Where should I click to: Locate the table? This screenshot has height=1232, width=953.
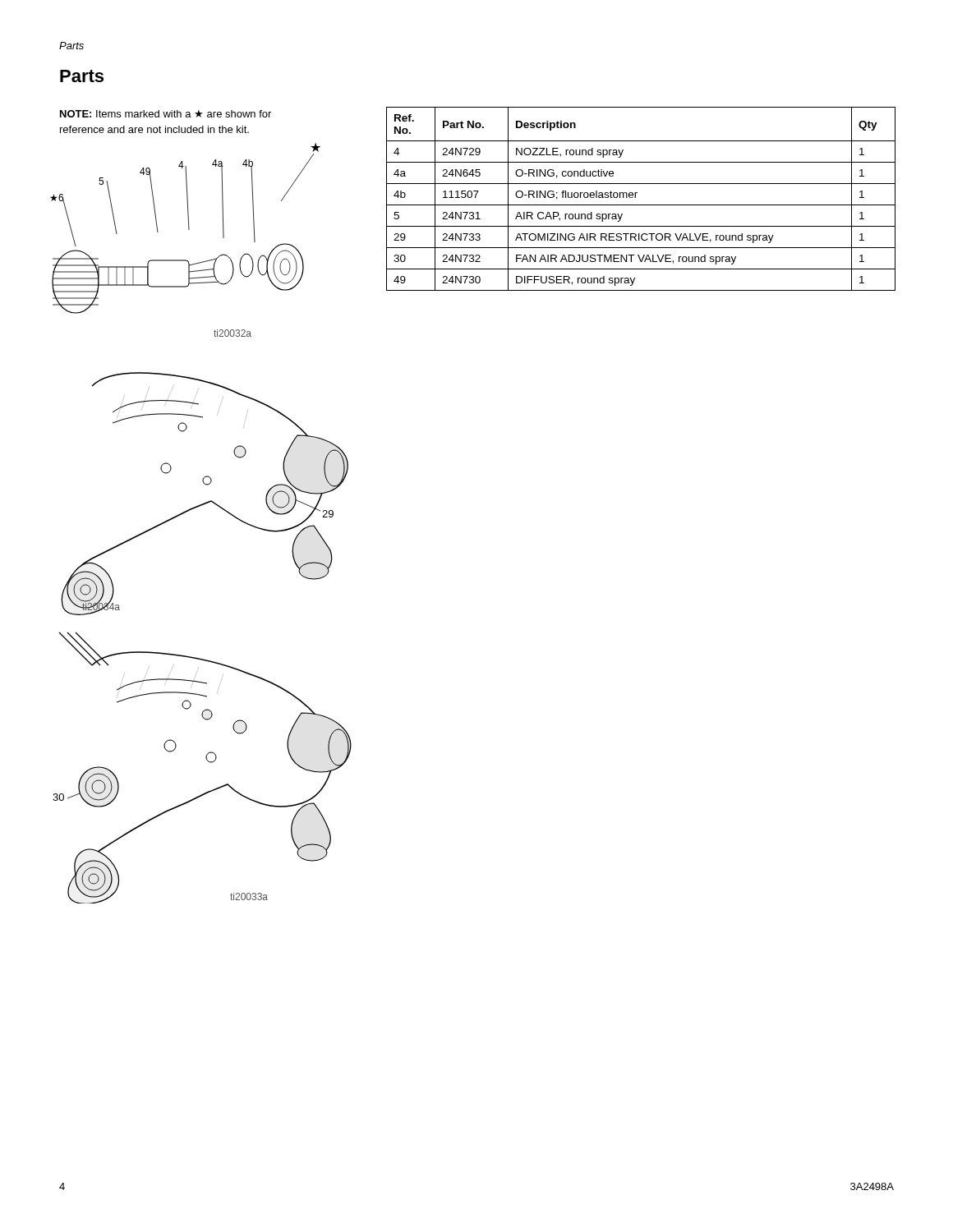tap(641, 199)
